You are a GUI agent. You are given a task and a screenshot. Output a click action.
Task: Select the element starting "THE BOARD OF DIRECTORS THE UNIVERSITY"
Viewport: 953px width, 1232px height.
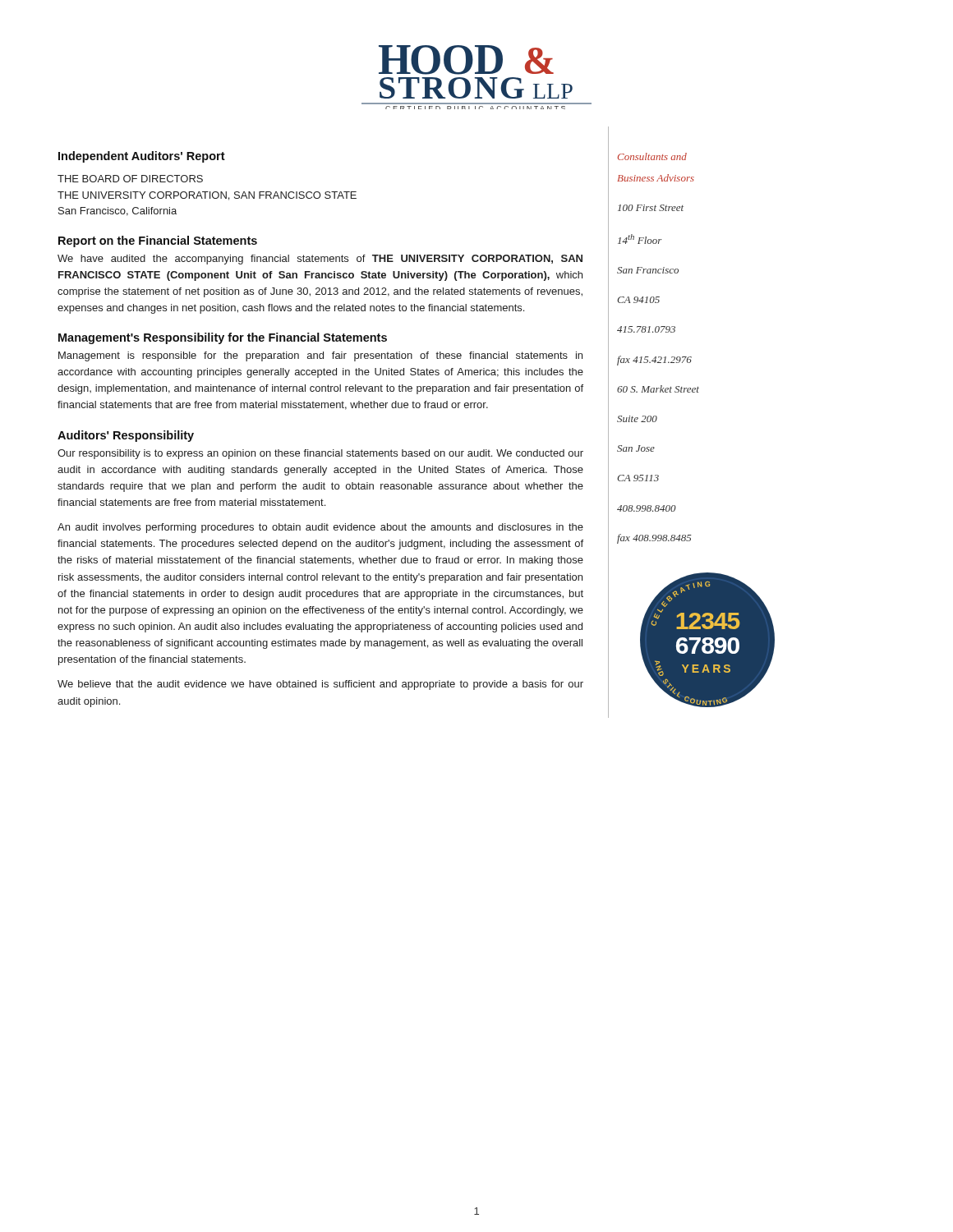pos(207,195)
